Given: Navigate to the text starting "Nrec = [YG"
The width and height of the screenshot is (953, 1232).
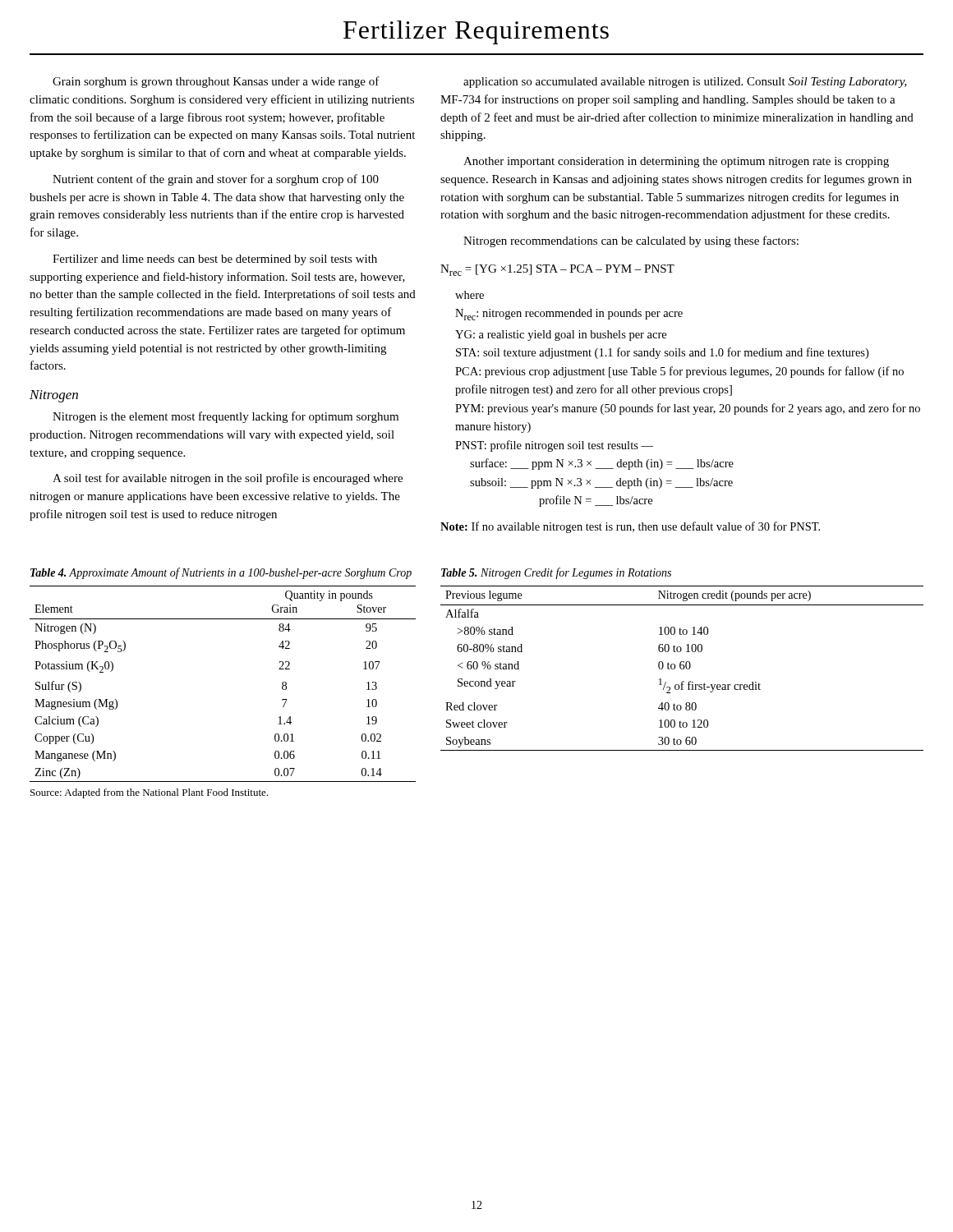Looking at the screenshot, I should point(557,270).
